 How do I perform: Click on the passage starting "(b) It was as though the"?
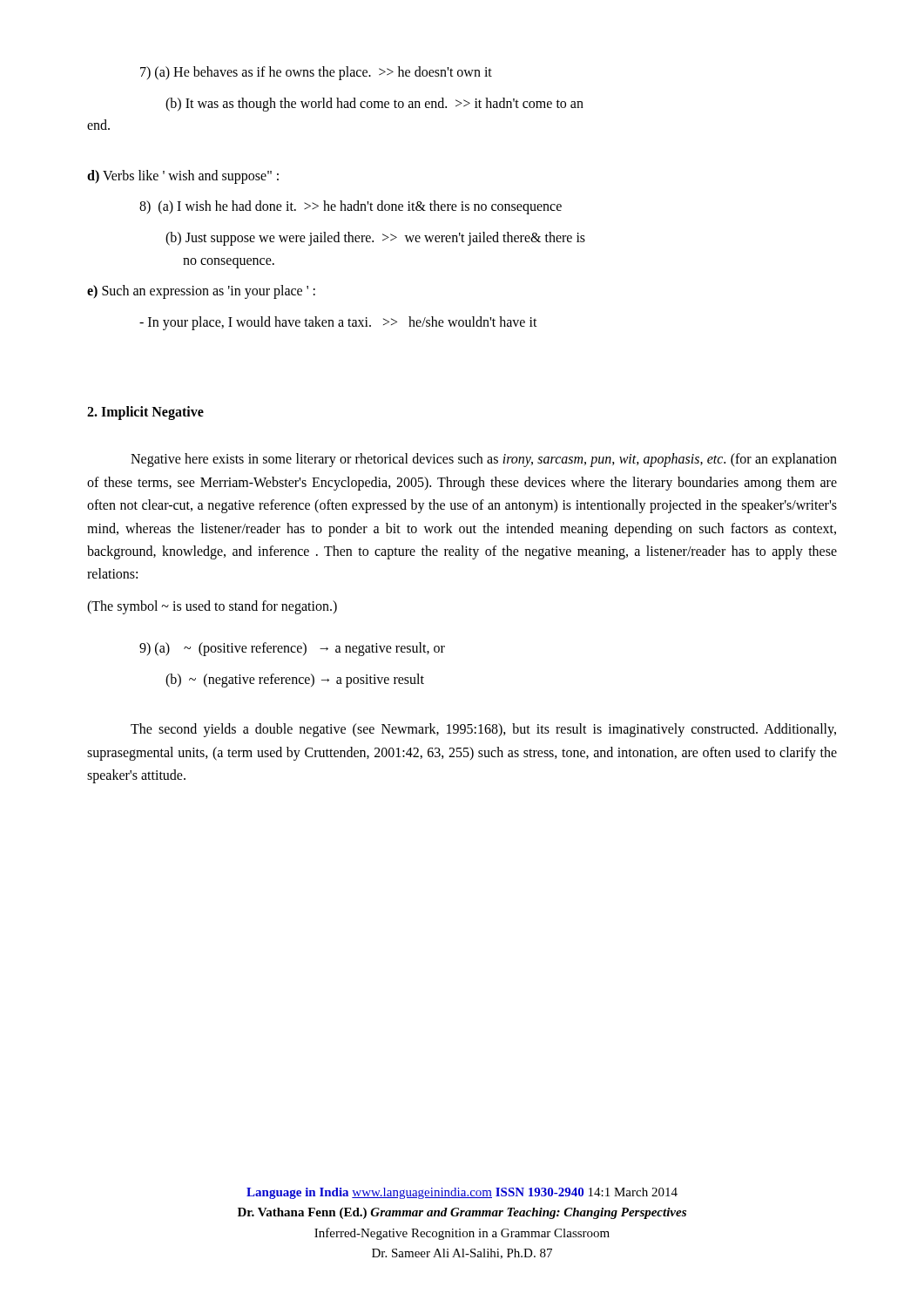click(x=374, y=103)
